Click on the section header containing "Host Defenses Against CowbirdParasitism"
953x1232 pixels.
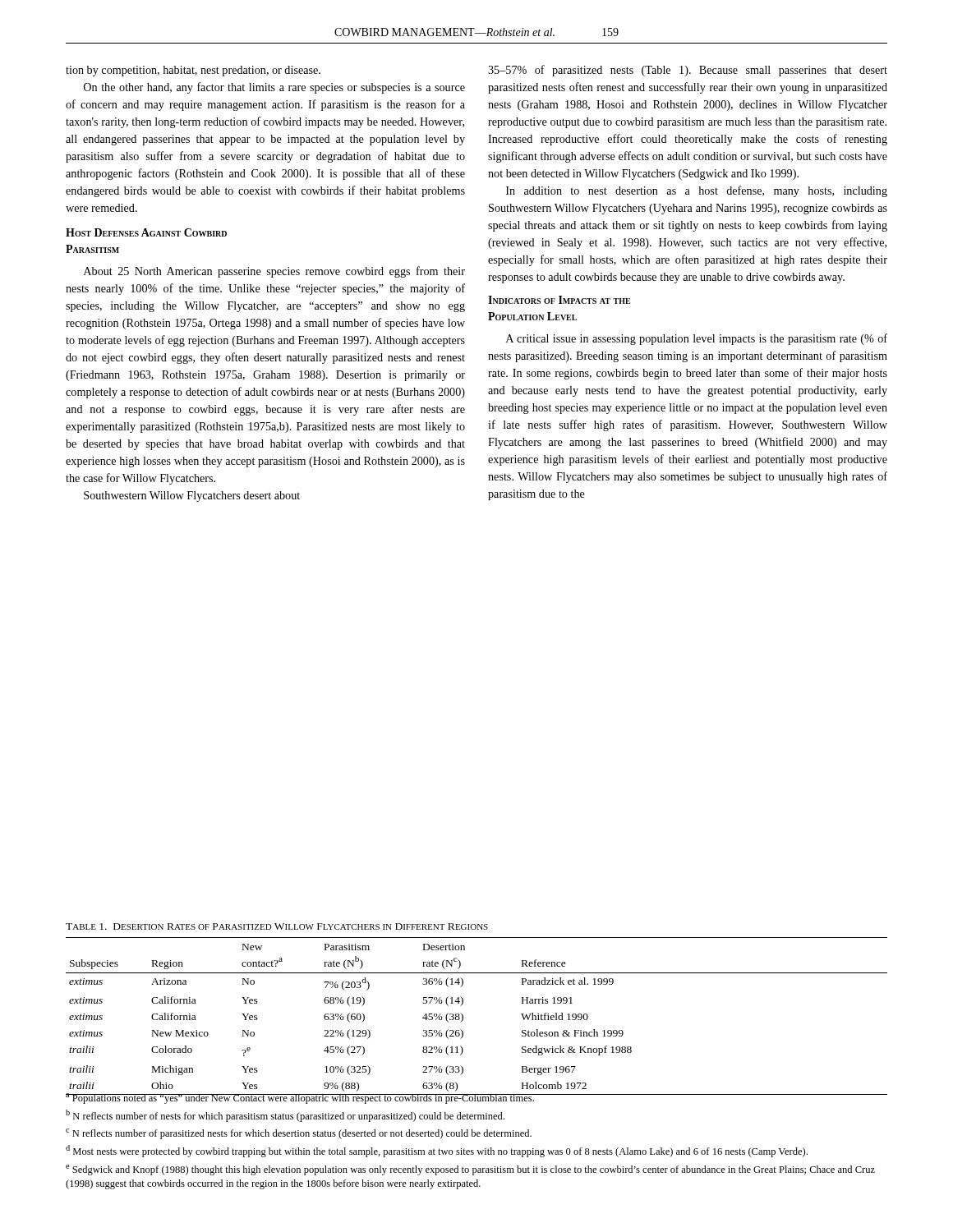coord(146,241)
